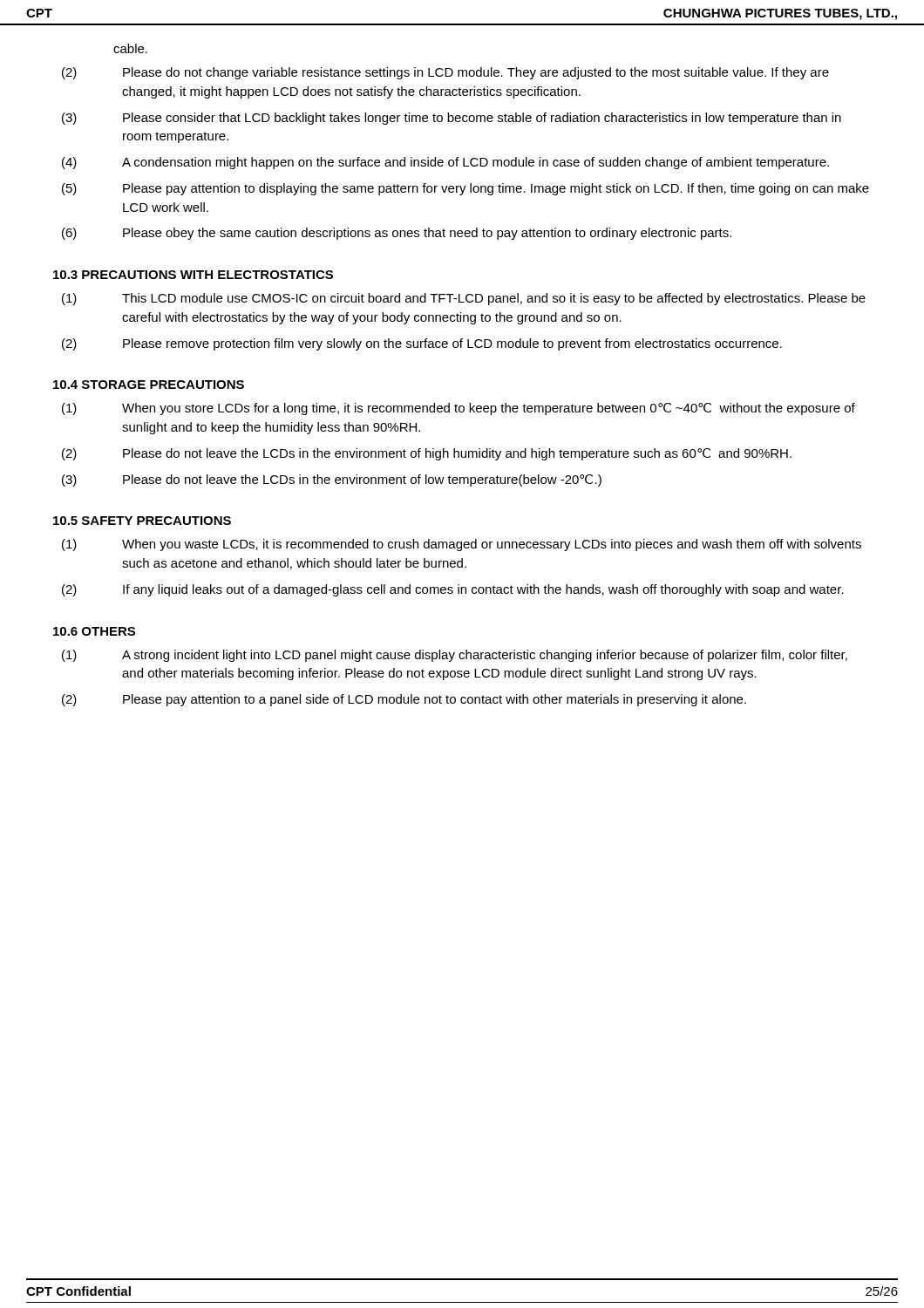
Task: Find the block on this page that starts "(2) Please remove protection film very"
Action: (x=462, y=343)
